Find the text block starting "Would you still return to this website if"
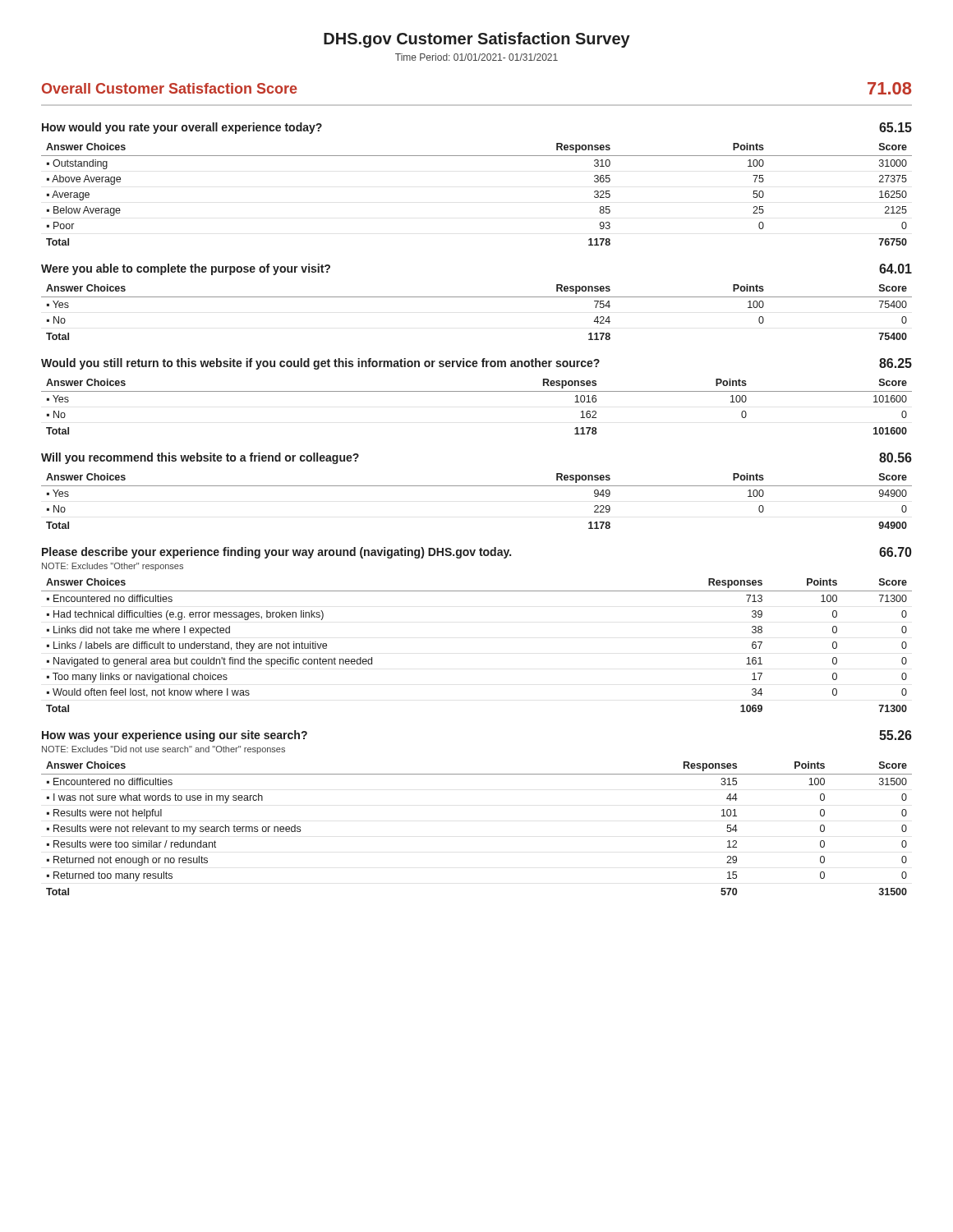The image size is (953, 1232). coord(476,364)
